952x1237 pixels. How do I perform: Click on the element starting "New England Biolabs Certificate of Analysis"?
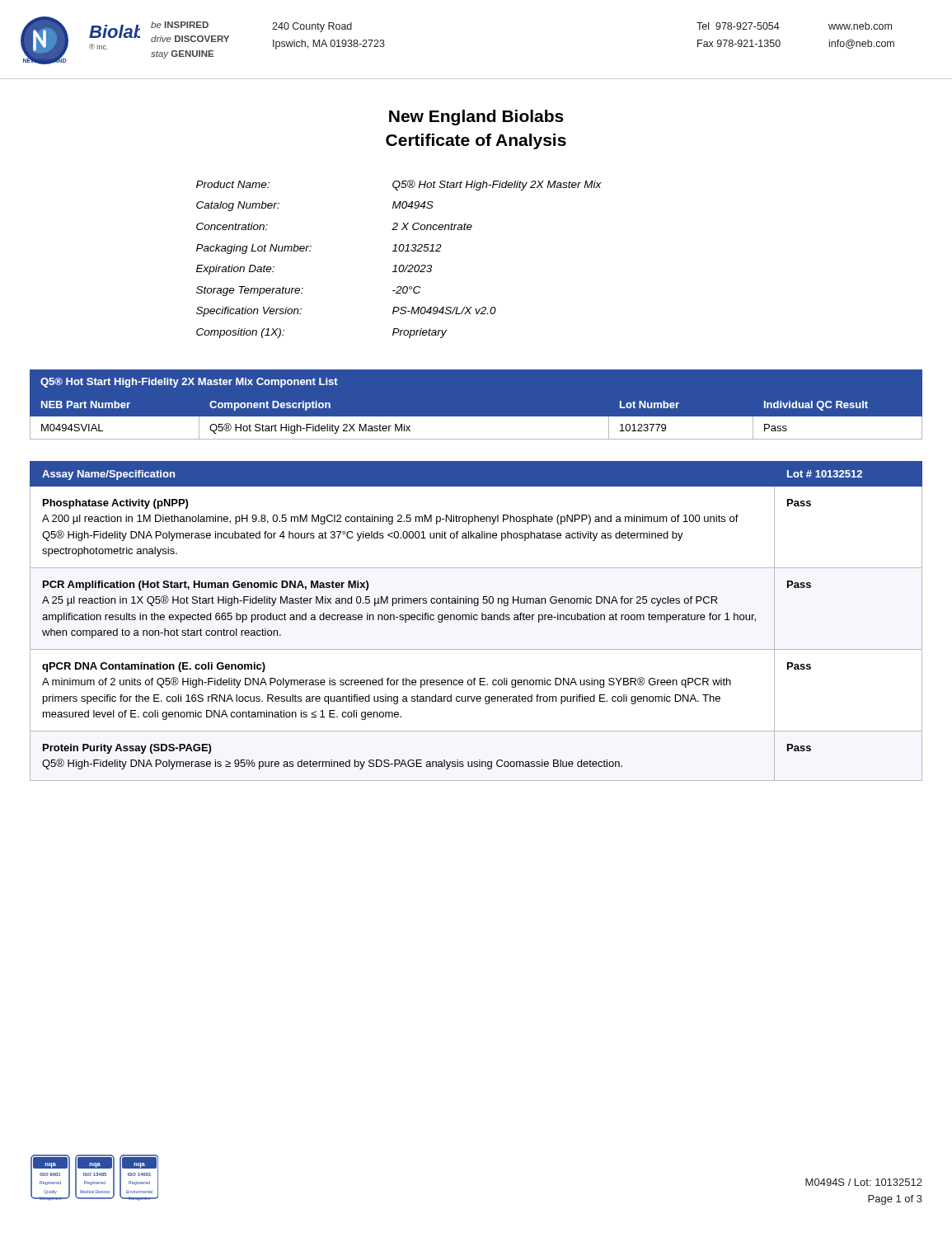coord(476,128)
